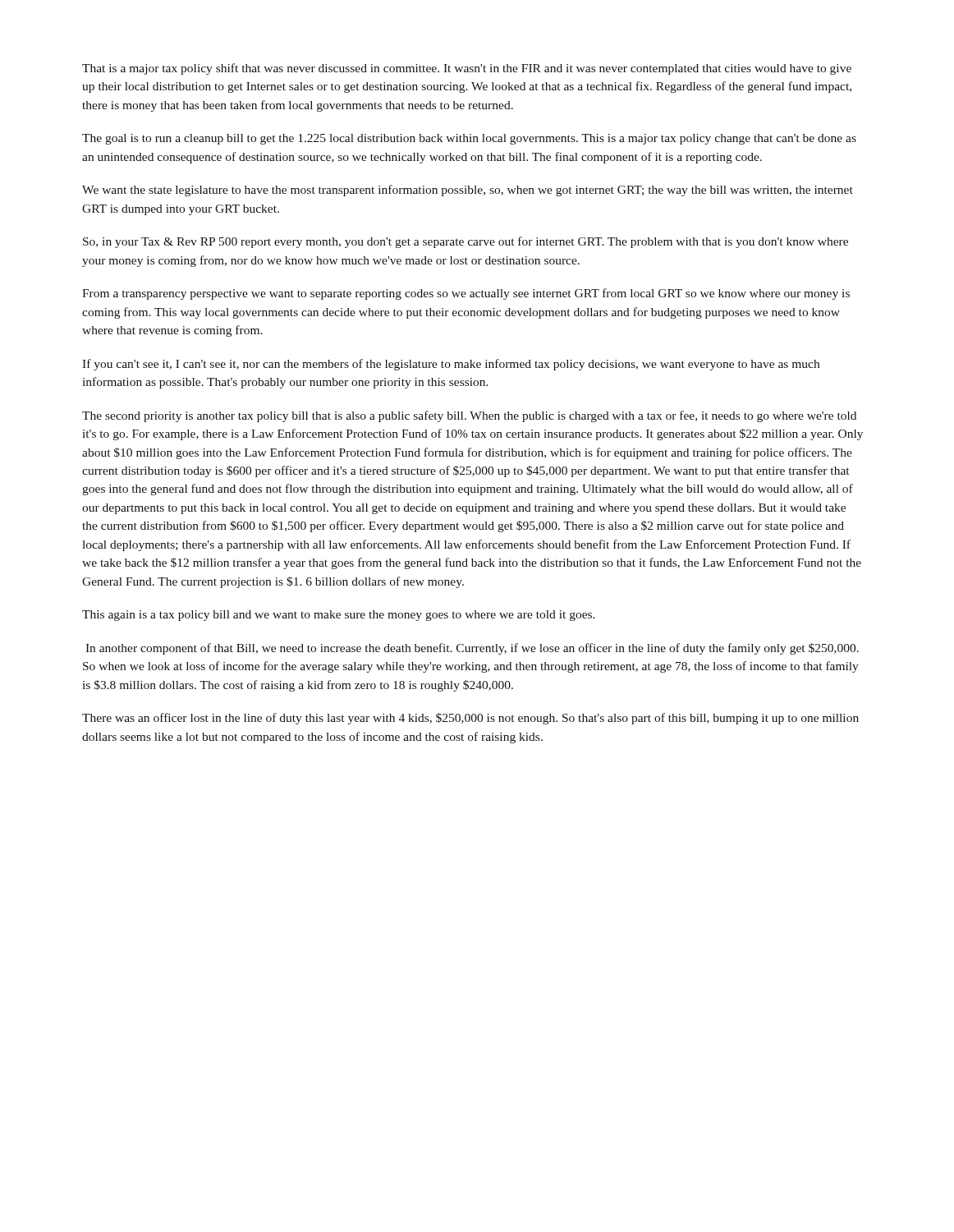954x1232 pixels.
Task: Find the text block with the text "If you can't see"
Action: [451, 372]
